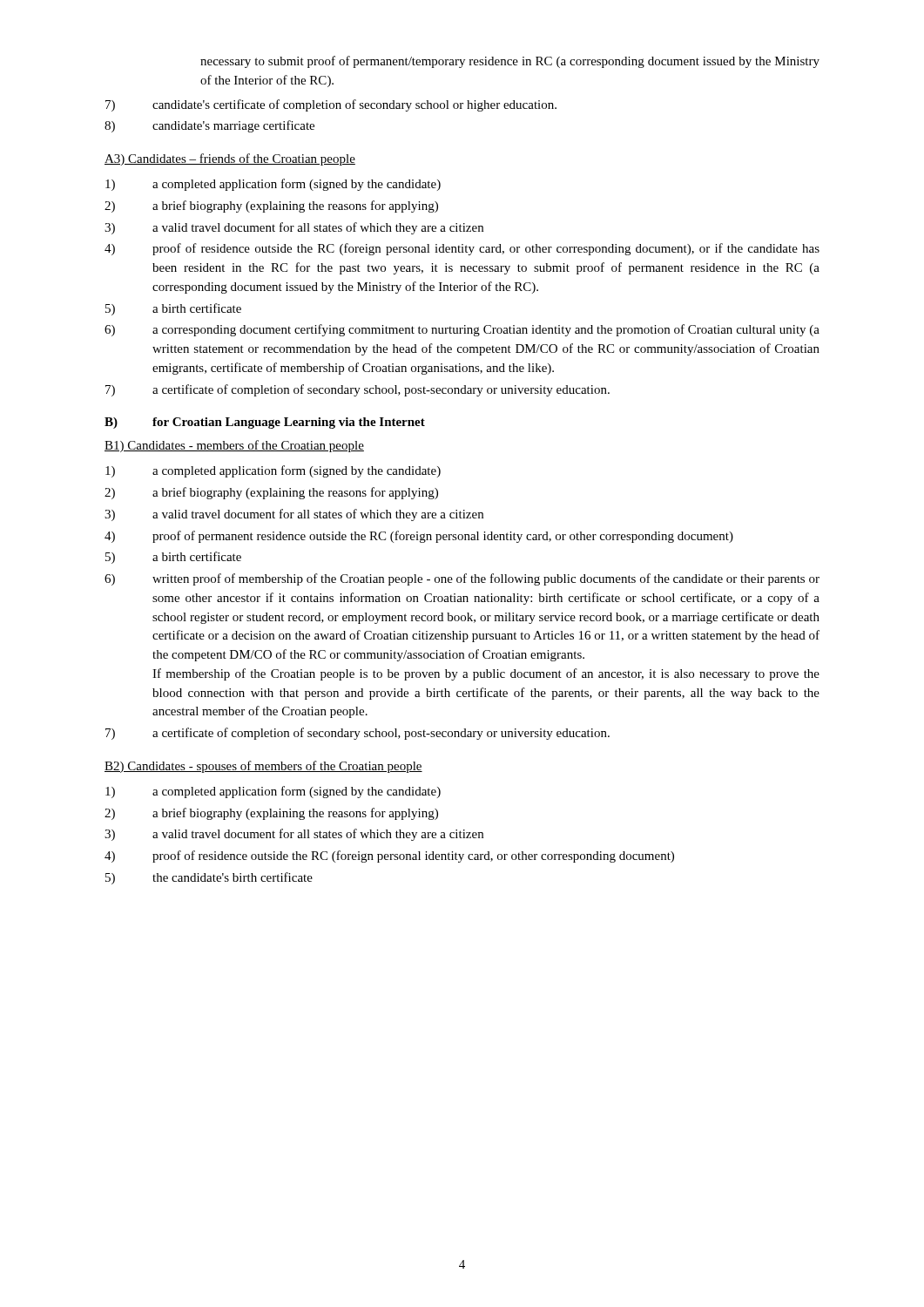The width and height of the screenshot is (924, 1307).
Task: Find "B) for Croatian Language Learning via the Internet" on this page
Action: pyautogui.click(x=265, y=422)
